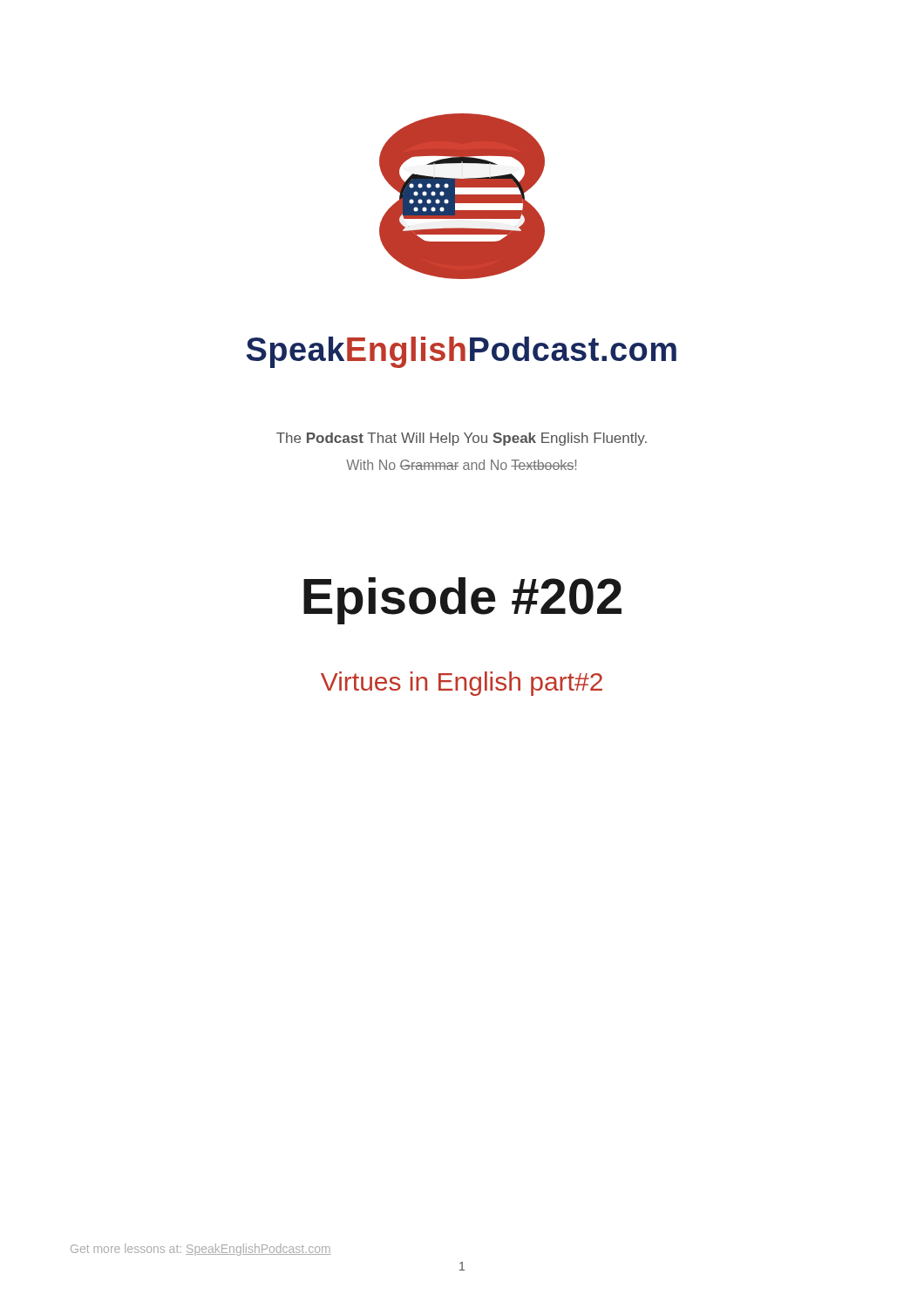Image resolution: width=924 pixels, height=1308 pixels.
Task: Select the logo
Action: [462, 189]
